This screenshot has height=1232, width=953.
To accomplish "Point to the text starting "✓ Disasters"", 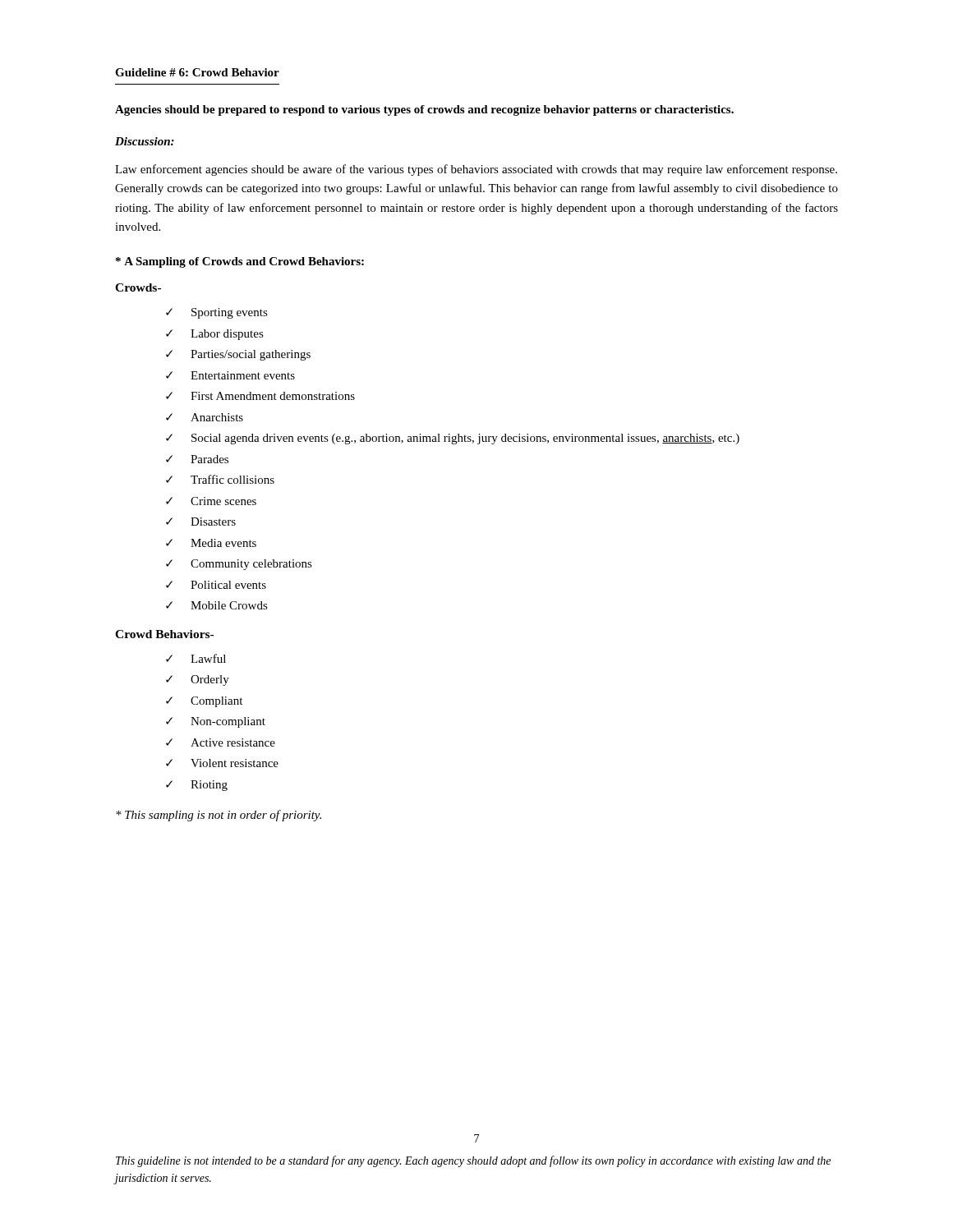I will tap(200, 522).
